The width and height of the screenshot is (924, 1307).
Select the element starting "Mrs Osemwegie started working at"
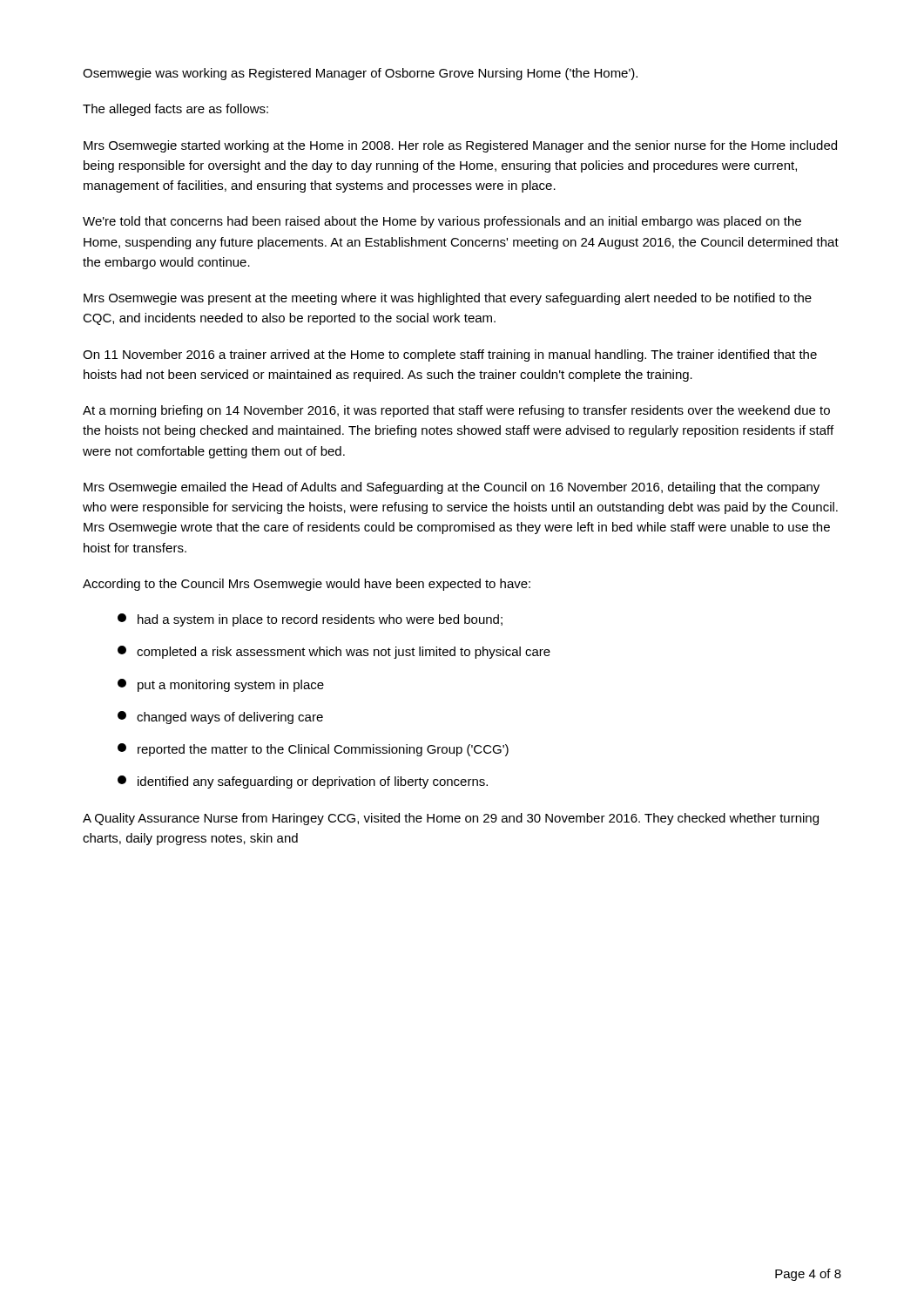[x=460, y=165]
